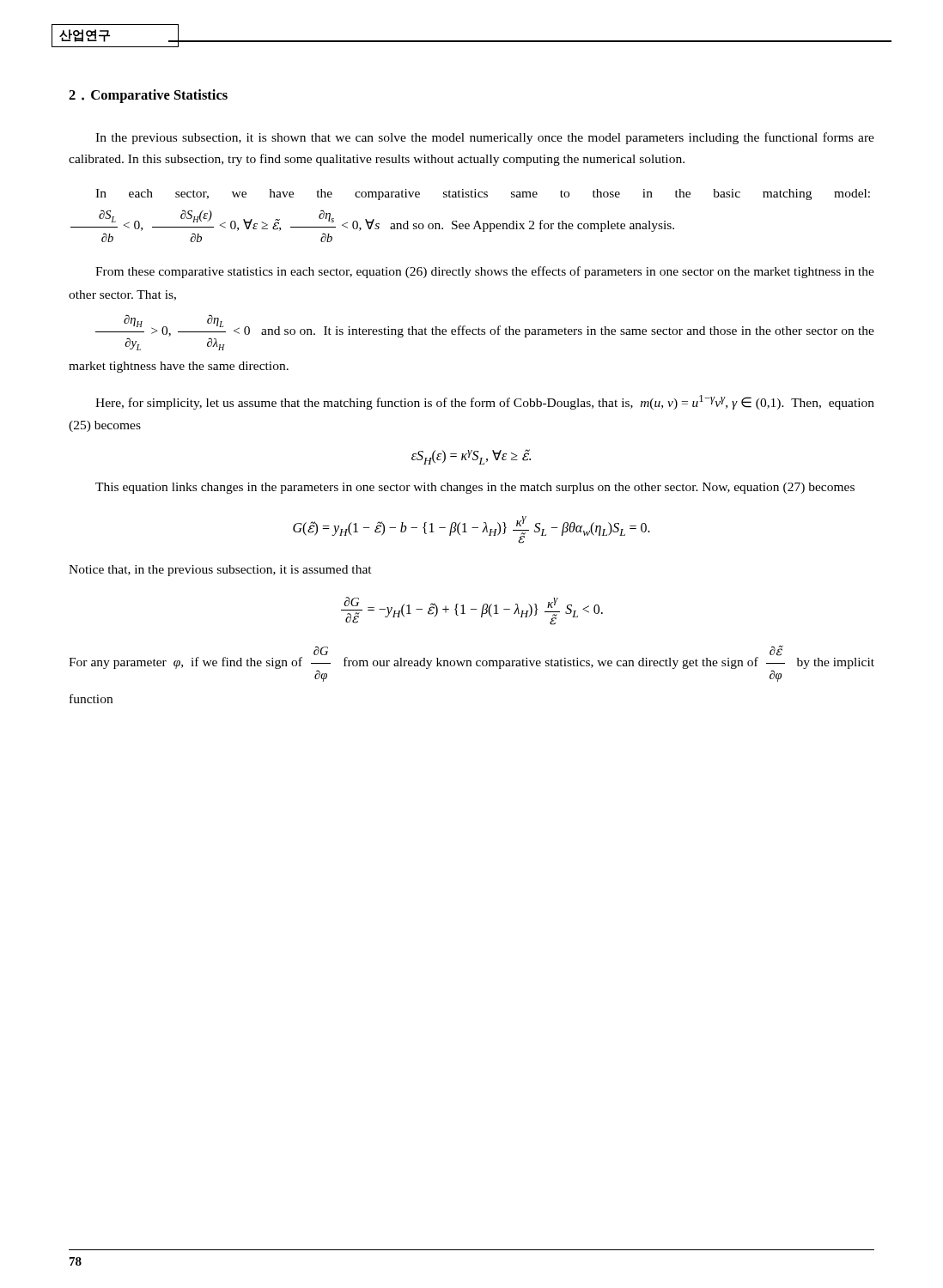Find the passage starting "From these comparative"
Viewport: 943px width, 1288px height.
[x=472, y=318]
